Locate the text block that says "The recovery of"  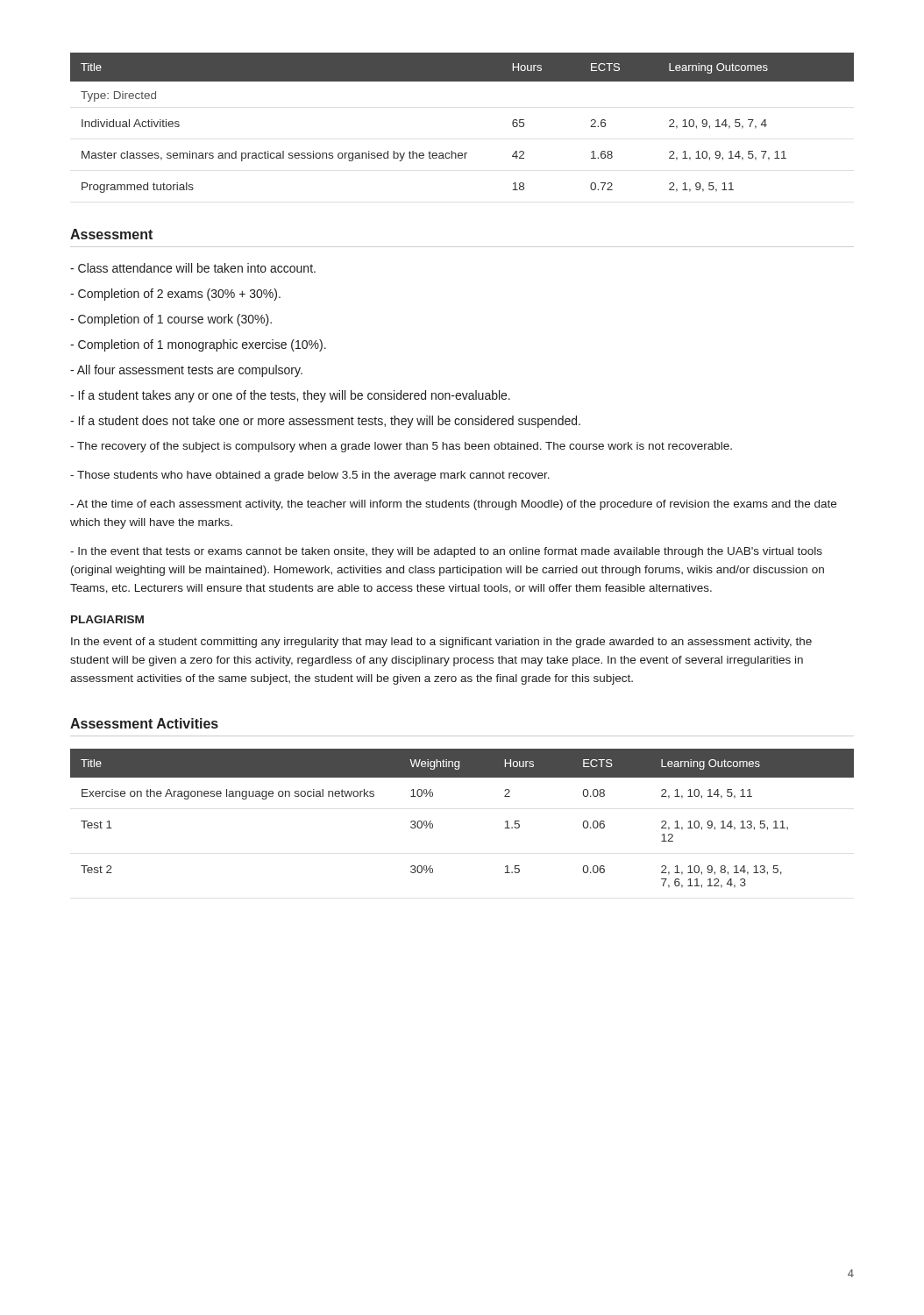coord(401,446)
